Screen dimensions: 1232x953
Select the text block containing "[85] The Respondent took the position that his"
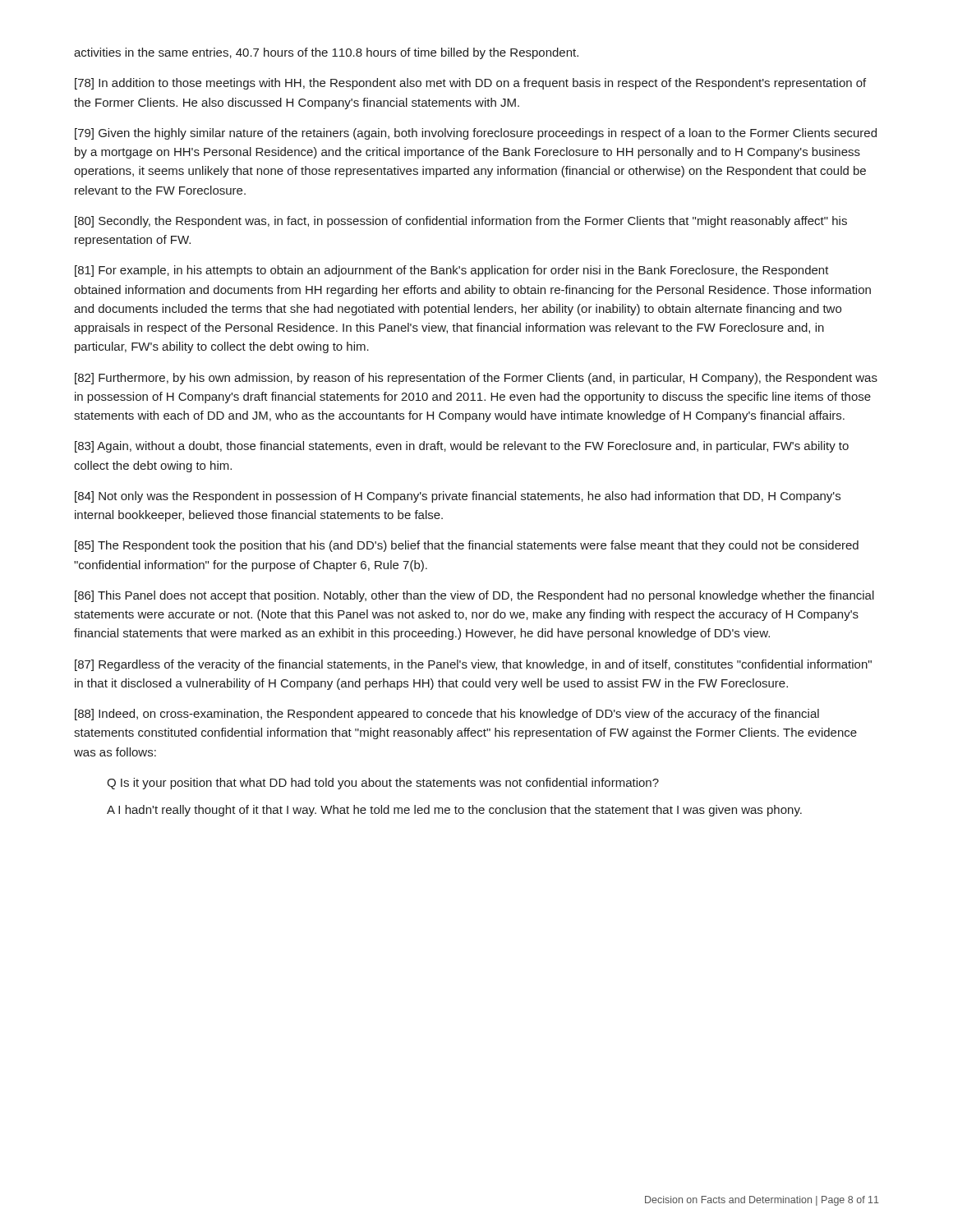(x=466, y=555)
